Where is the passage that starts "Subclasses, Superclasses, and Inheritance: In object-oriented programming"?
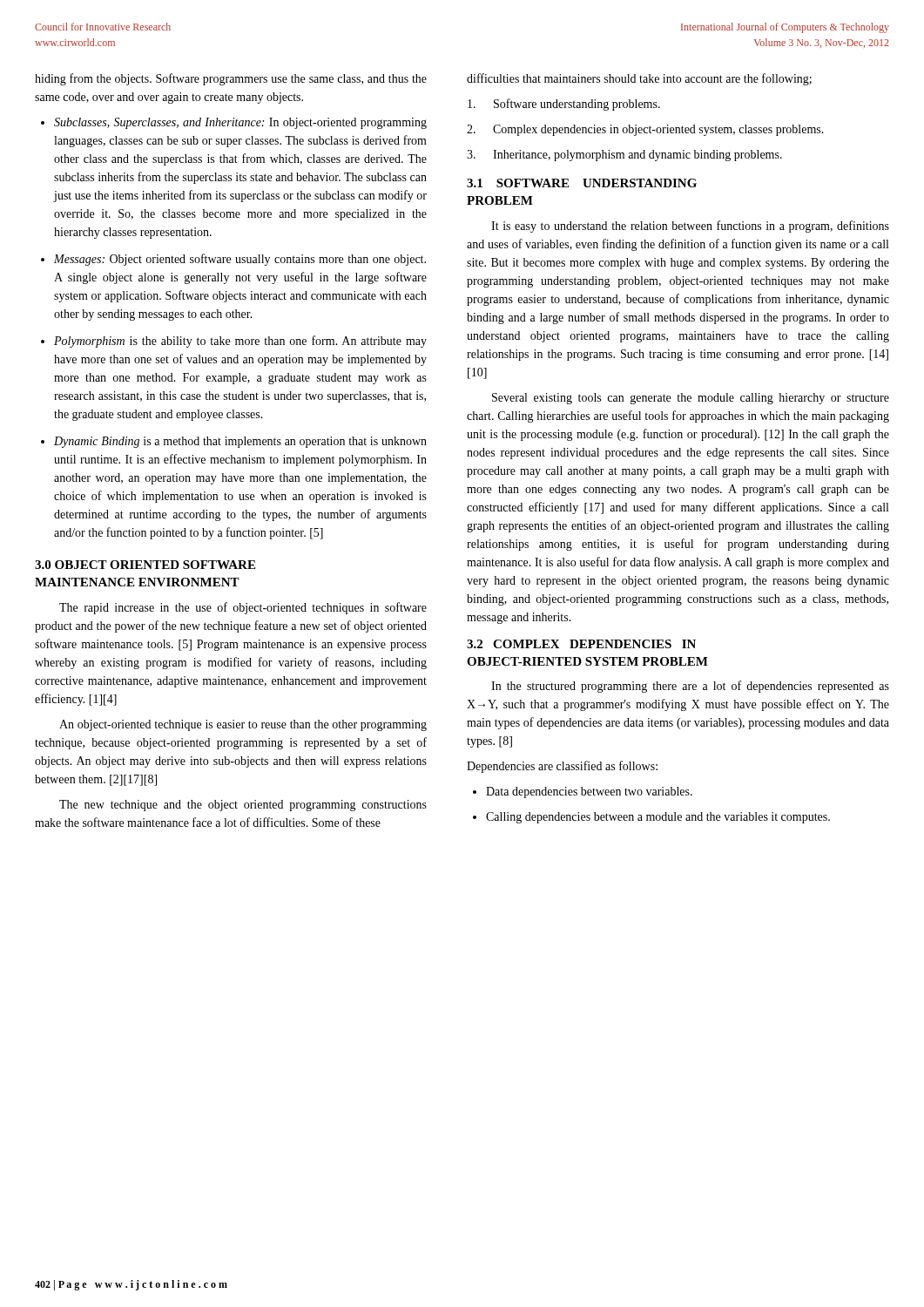Viewport: 924px width, 1307px height. pos(240,177)
